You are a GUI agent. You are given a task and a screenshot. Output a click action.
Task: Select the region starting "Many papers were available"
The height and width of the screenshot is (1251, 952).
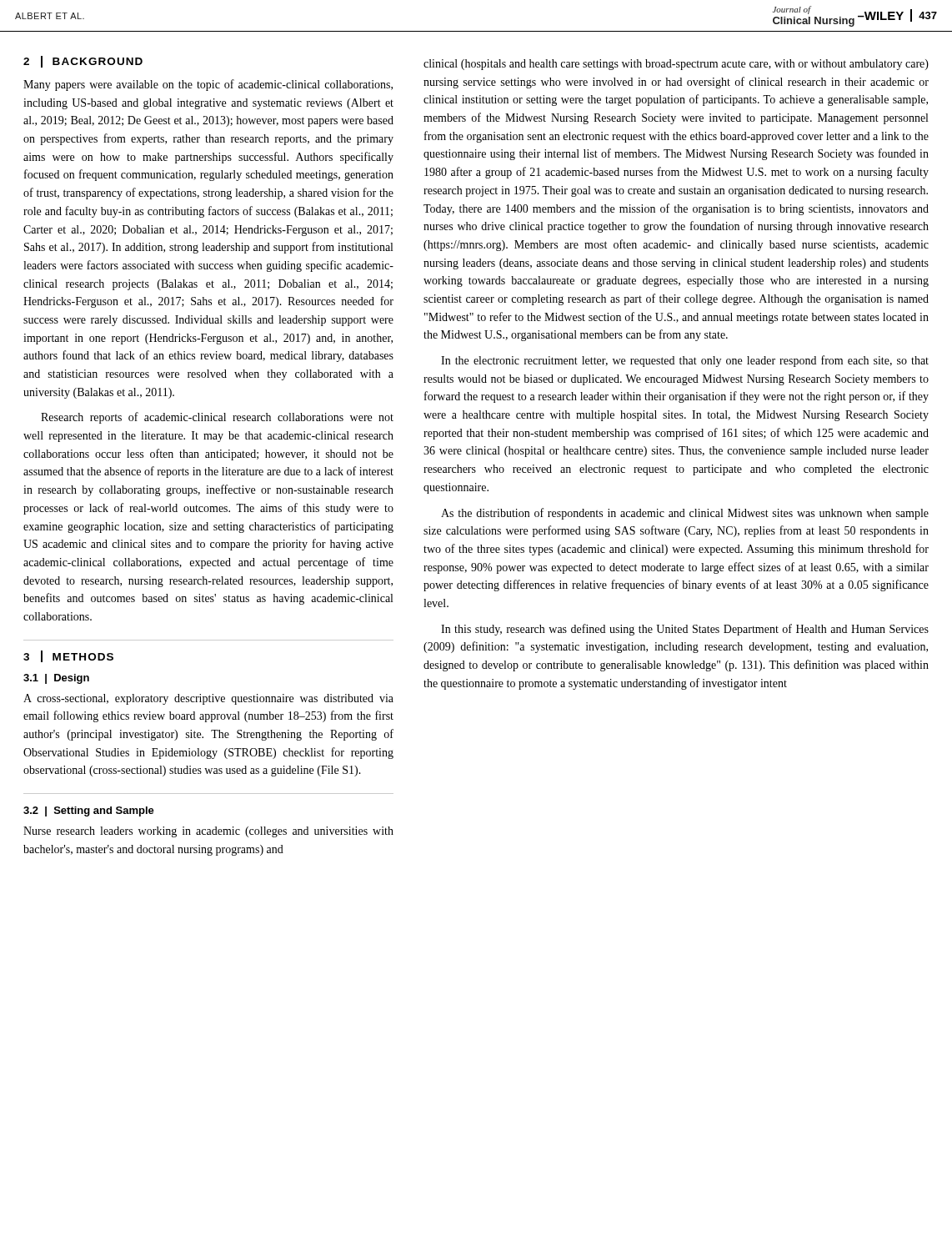tap(208, 238)
